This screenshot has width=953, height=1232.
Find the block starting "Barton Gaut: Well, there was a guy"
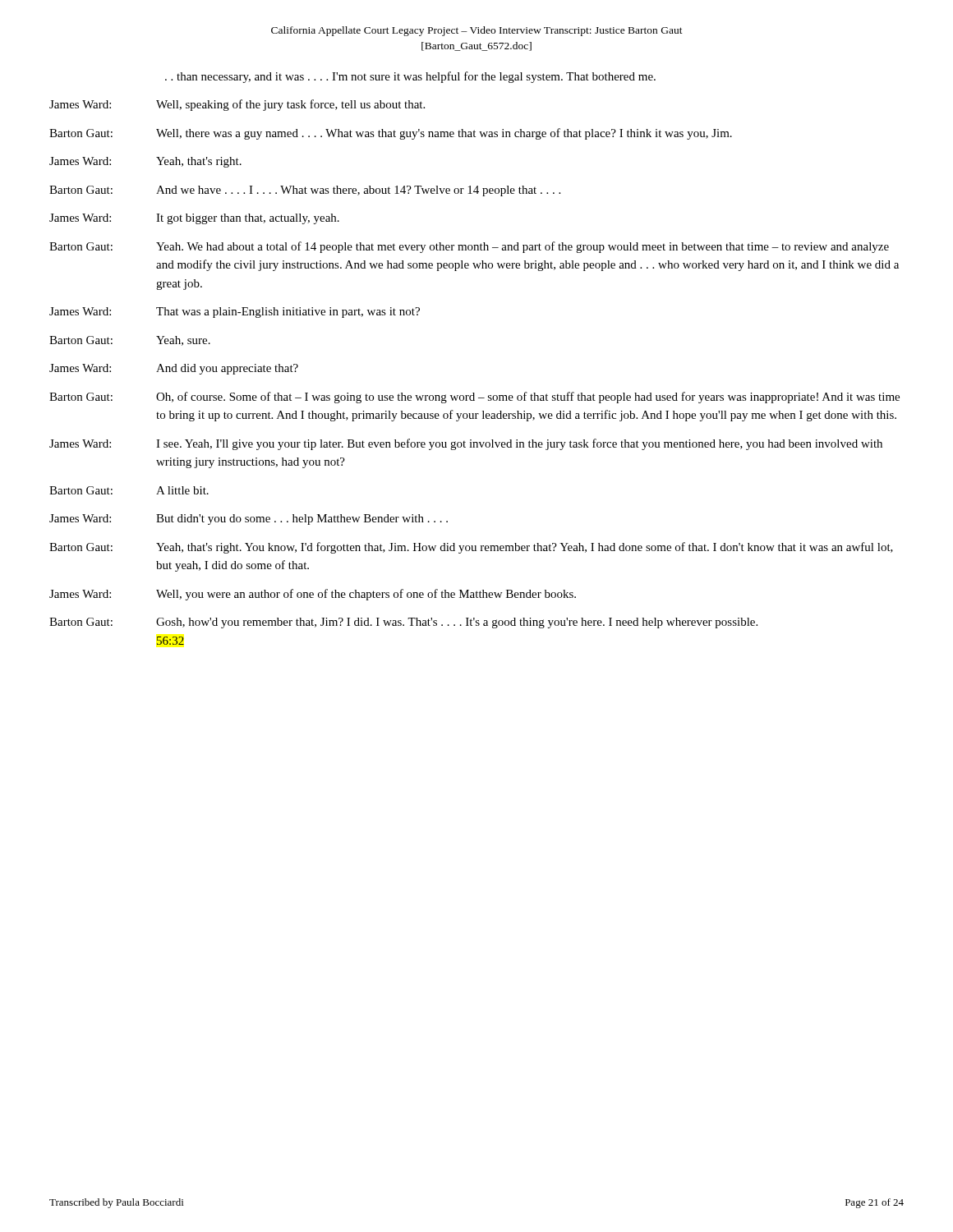click(476, 133)
